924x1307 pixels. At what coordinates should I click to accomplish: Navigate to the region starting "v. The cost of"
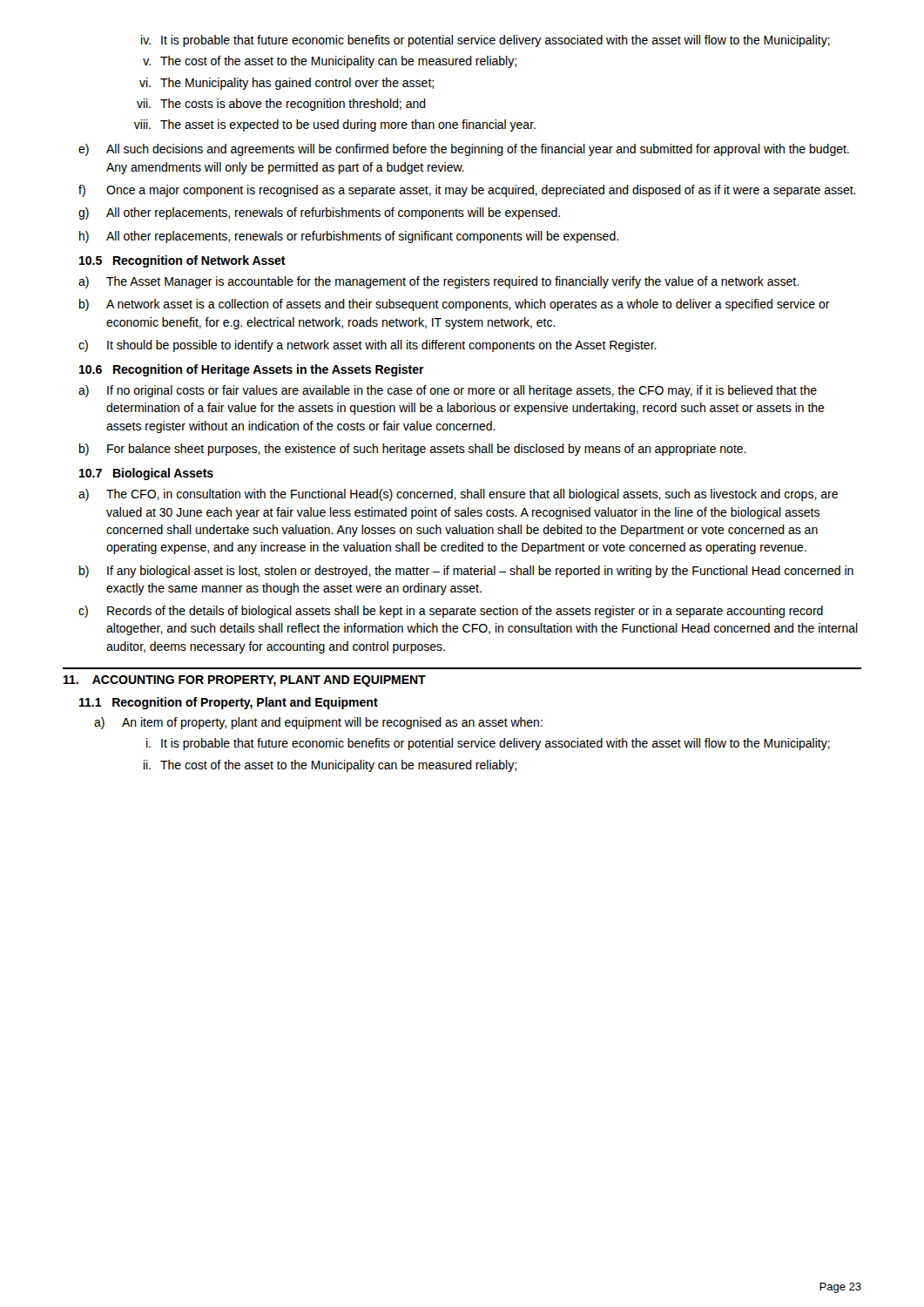click(486, 61)
